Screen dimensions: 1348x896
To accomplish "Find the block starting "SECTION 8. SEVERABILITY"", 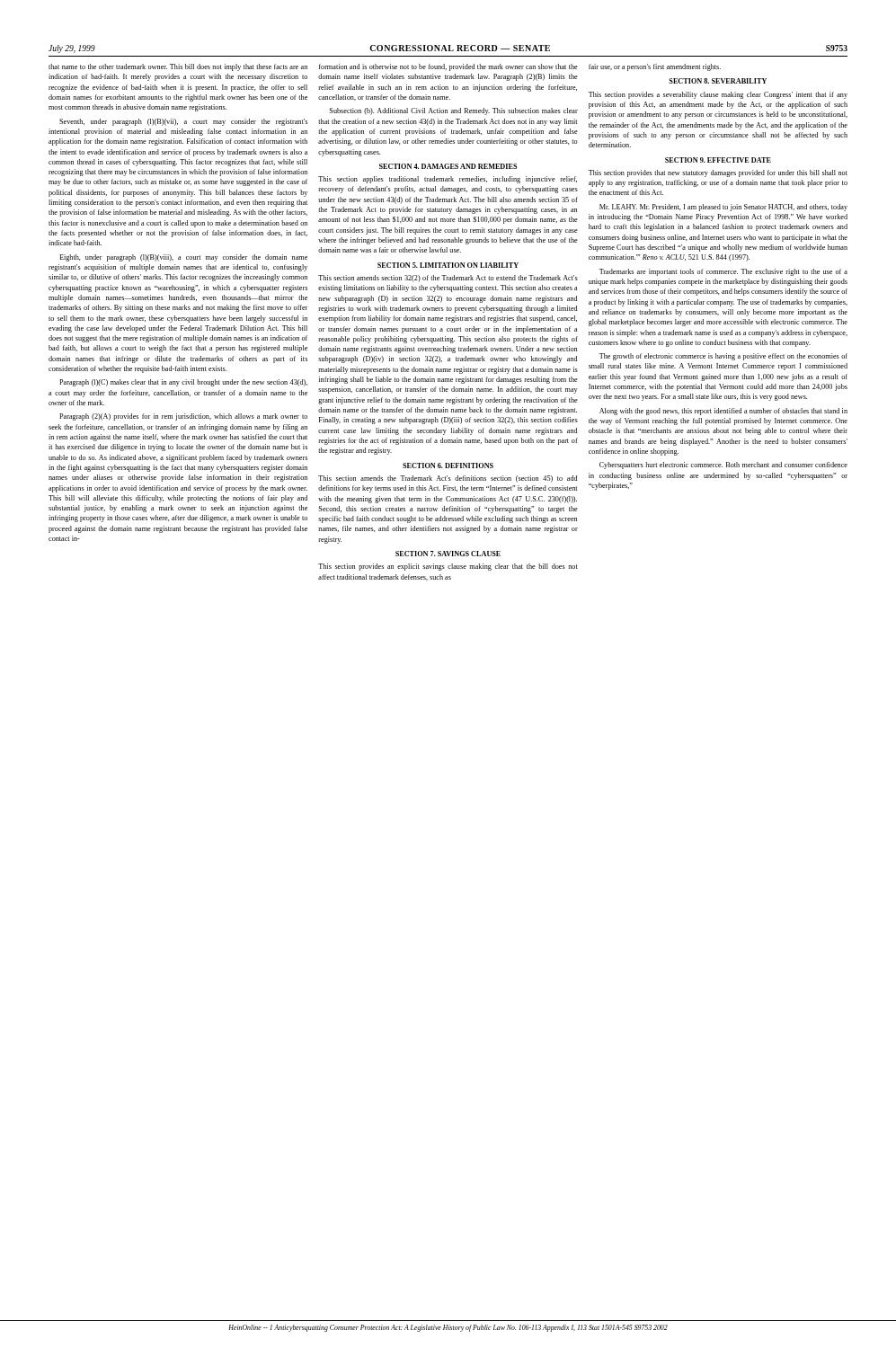I will [718, 82].
